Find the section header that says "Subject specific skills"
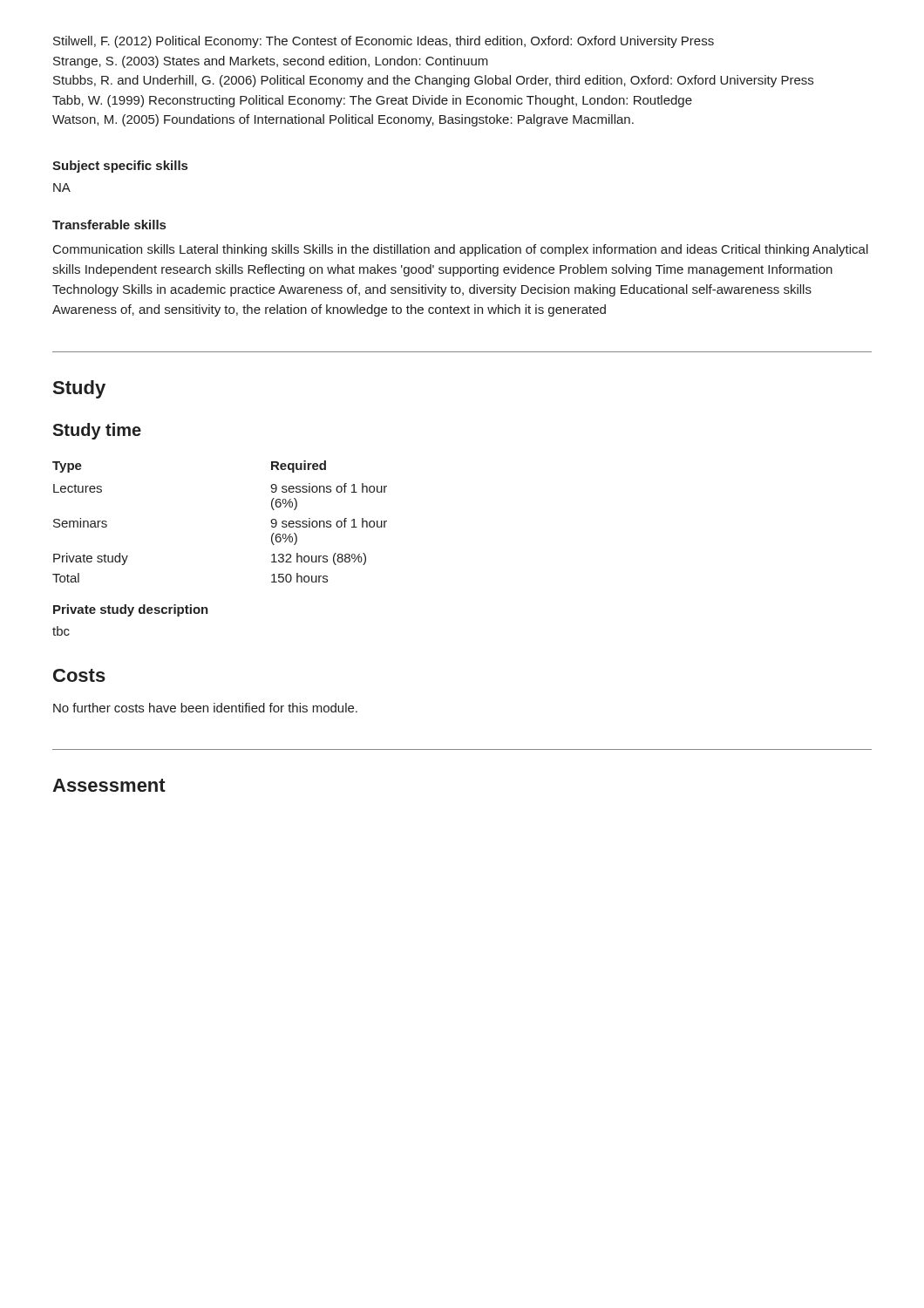924x1308 pixels. tap(120, 165)
